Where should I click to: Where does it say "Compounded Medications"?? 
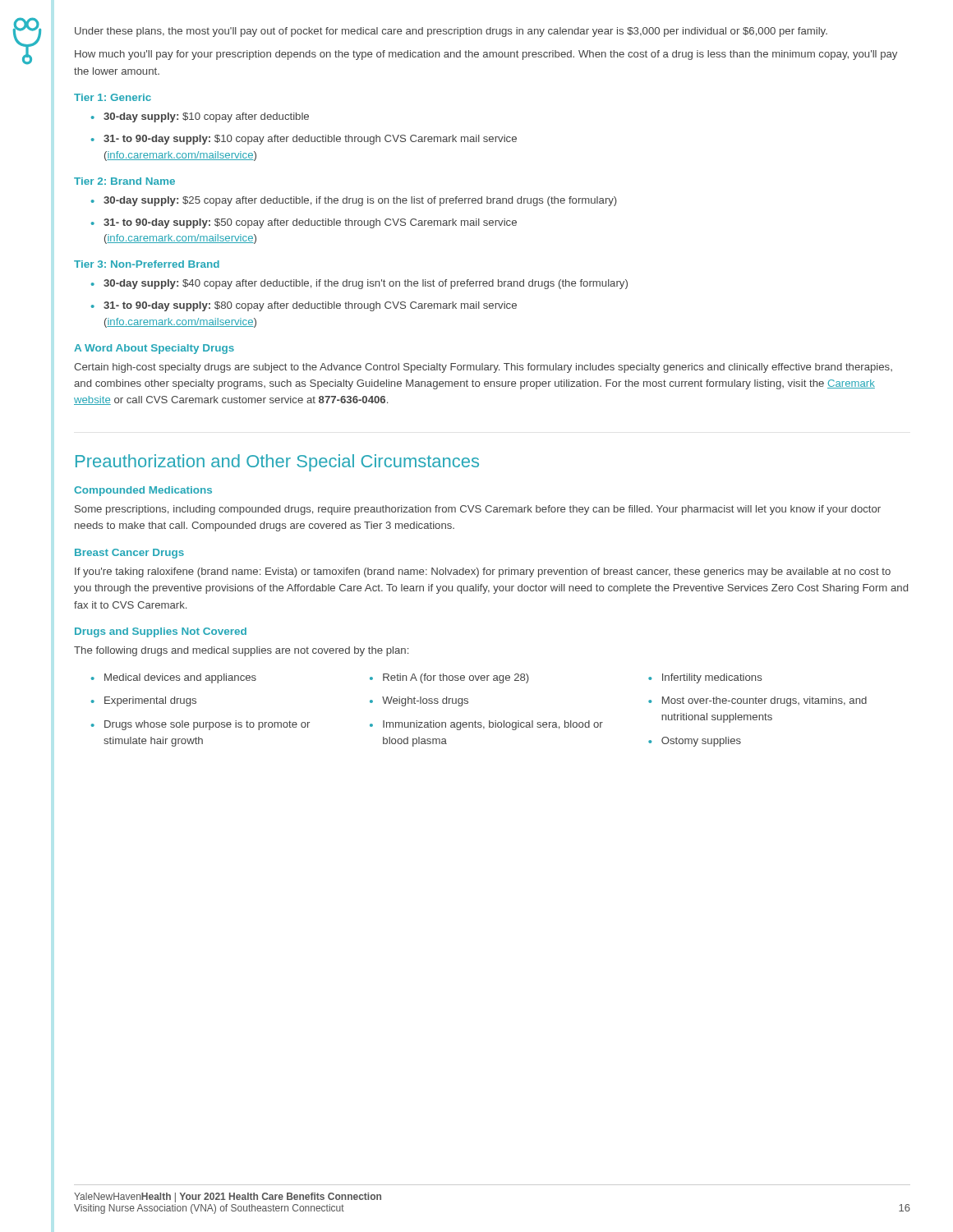143,490
